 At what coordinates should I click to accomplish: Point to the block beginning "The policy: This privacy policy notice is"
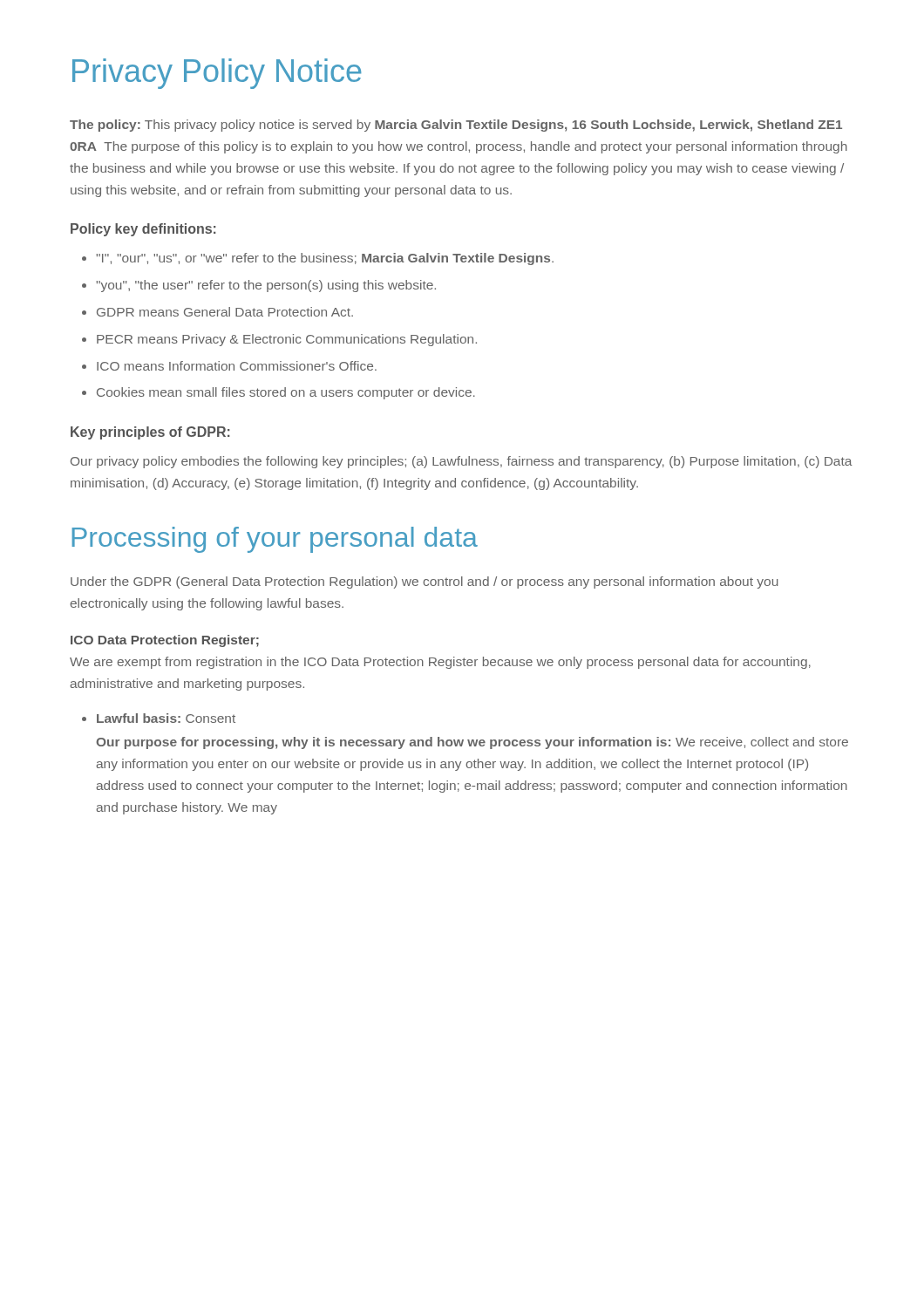pos(462,158)
